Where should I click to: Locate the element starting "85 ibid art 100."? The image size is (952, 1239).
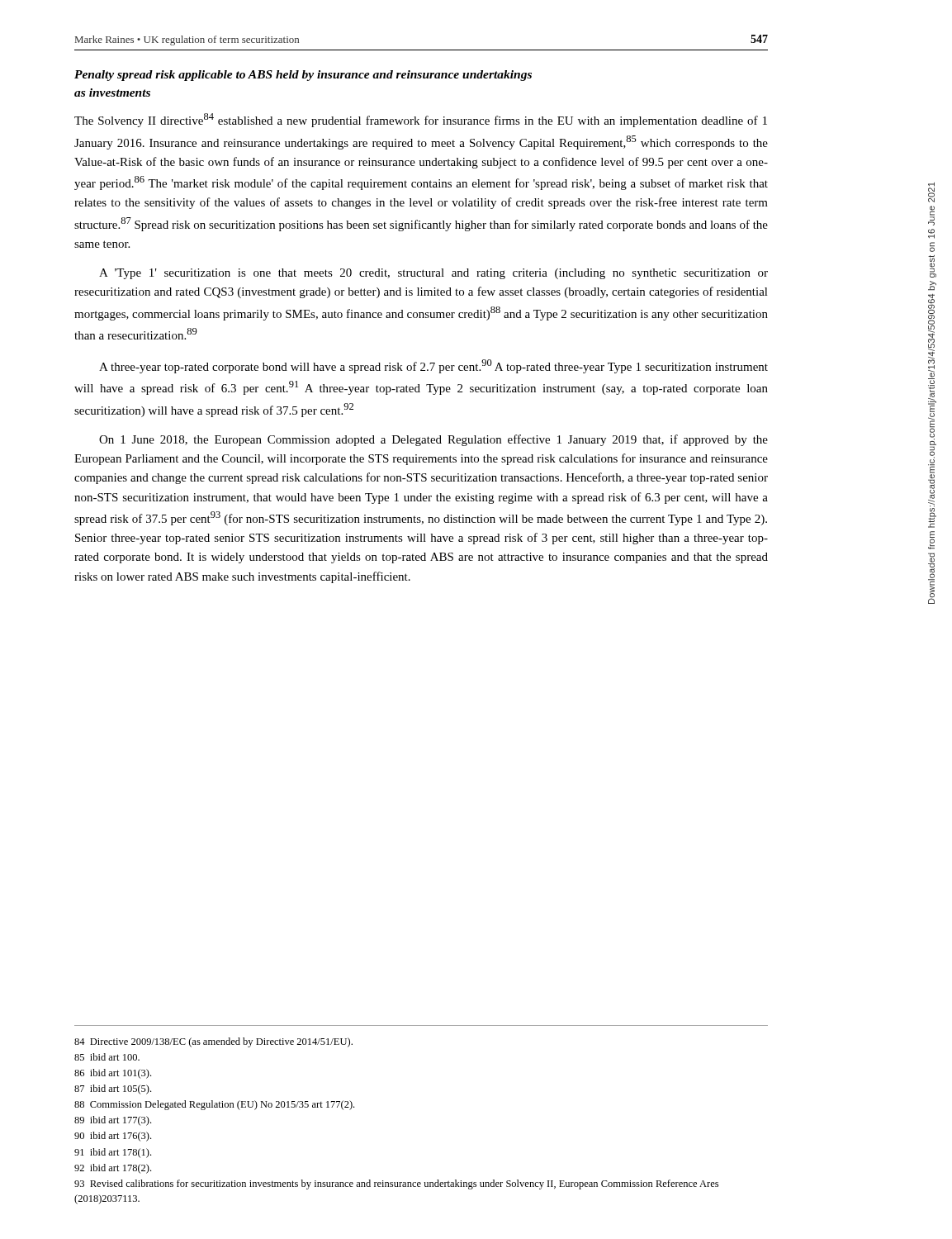tap(107, 1057)
